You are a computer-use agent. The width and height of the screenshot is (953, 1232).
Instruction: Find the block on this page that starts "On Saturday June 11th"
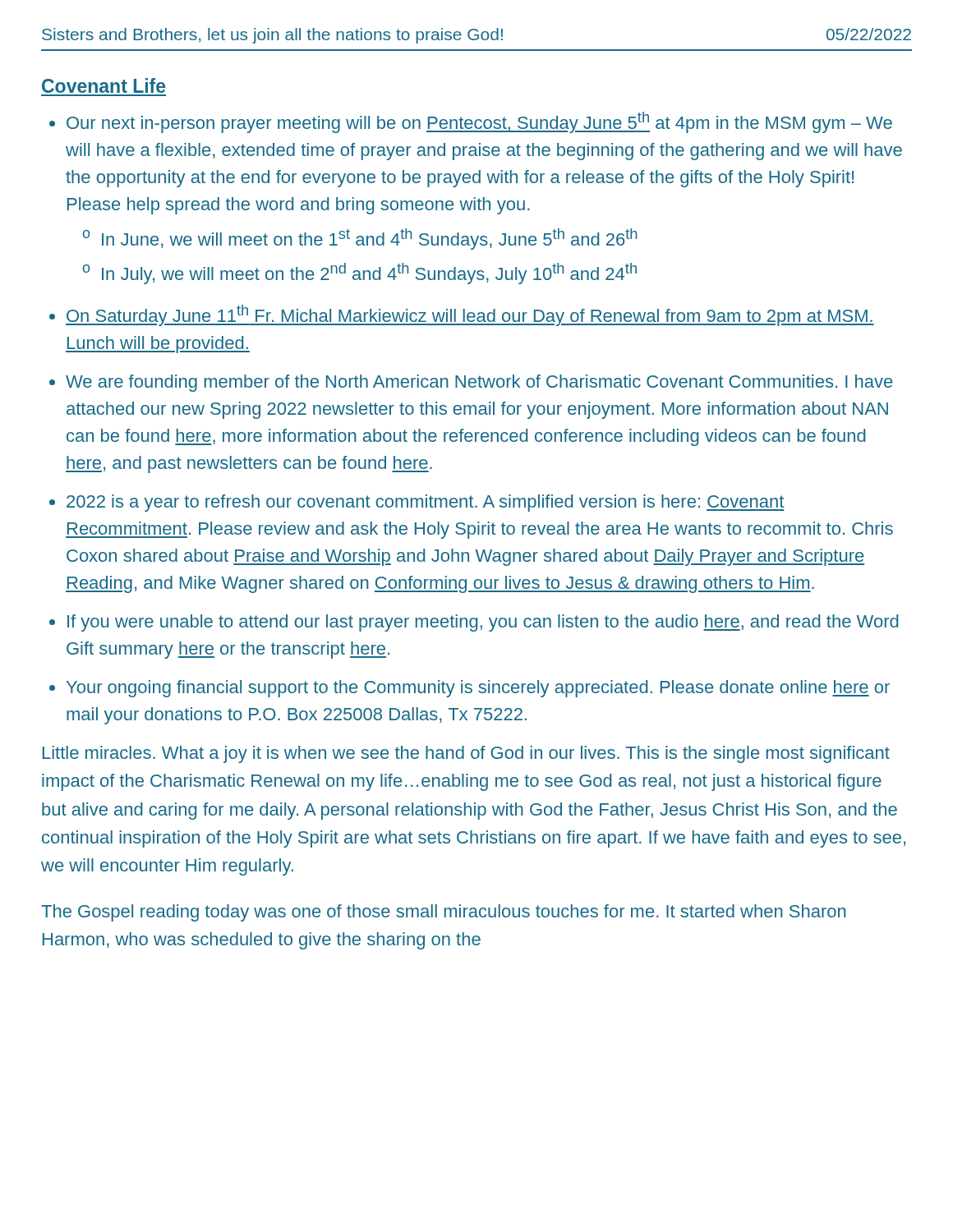470,327
